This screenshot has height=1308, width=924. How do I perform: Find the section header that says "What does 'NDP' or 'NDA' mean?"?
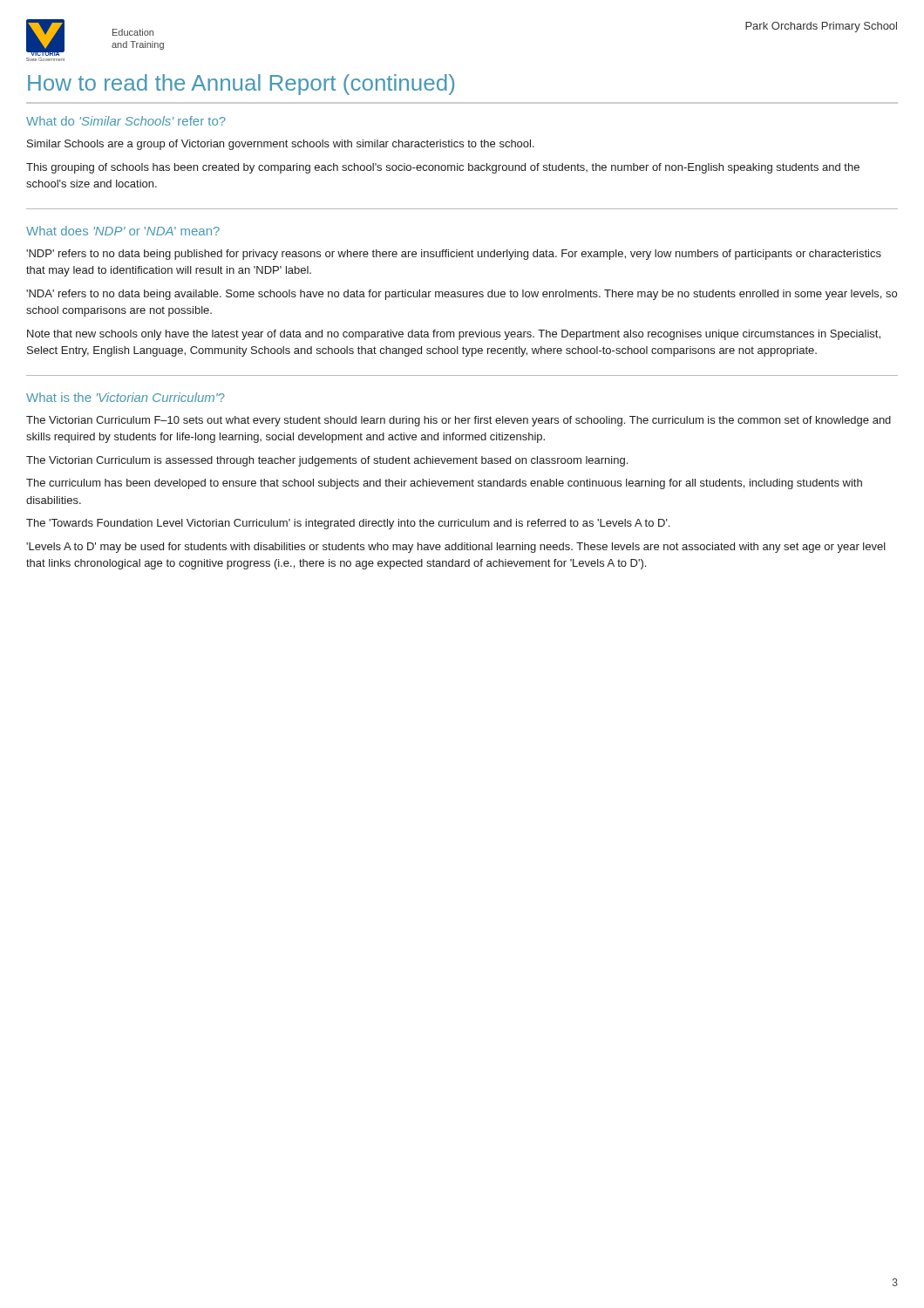click(x=123, y=230)
